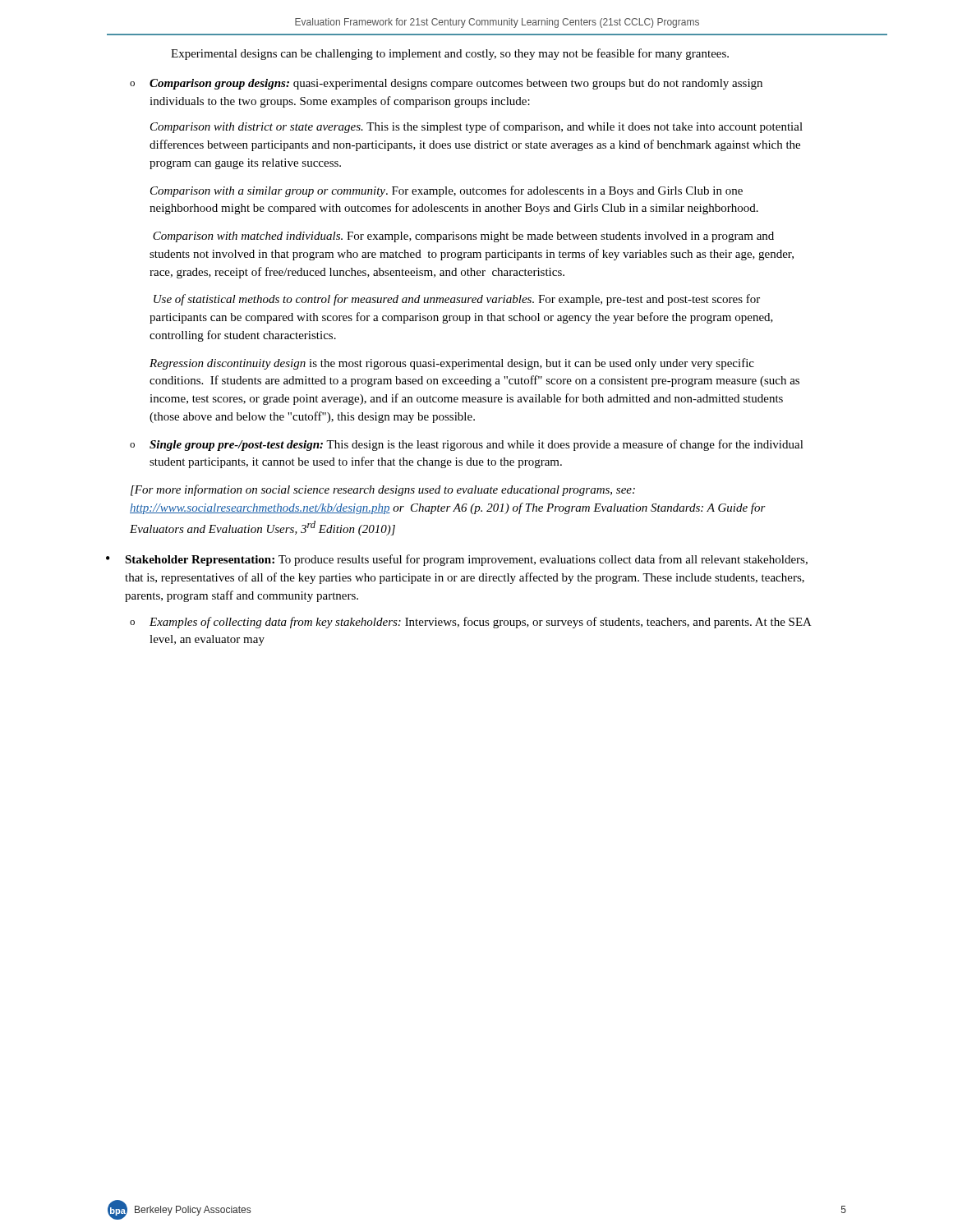
Task: Locate the text starting "Use of statistical methods to control"
Action: 461,317
